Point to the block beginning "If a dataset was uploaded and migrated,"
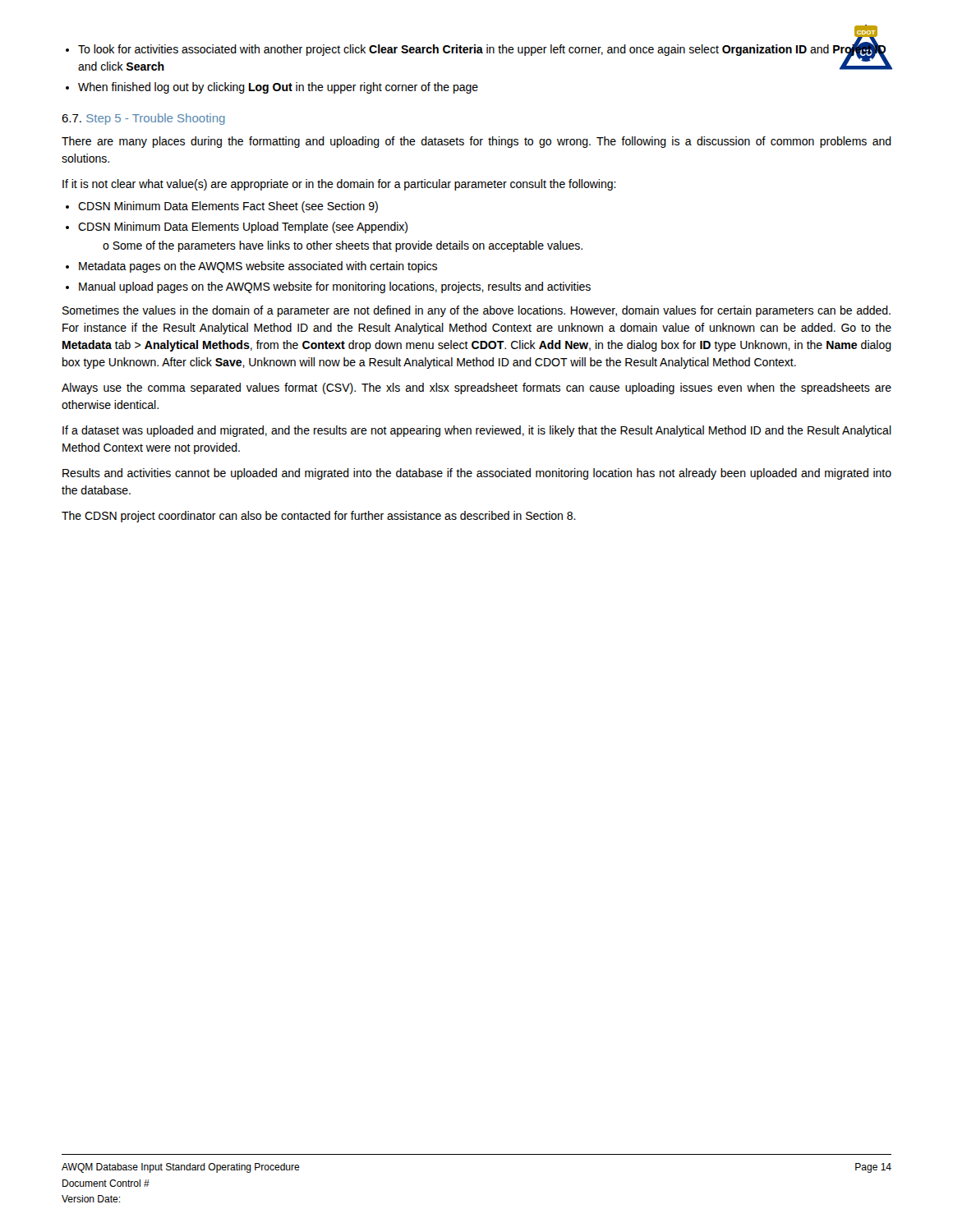Viewport: 953px width, 1232px height. coord(476,439)
